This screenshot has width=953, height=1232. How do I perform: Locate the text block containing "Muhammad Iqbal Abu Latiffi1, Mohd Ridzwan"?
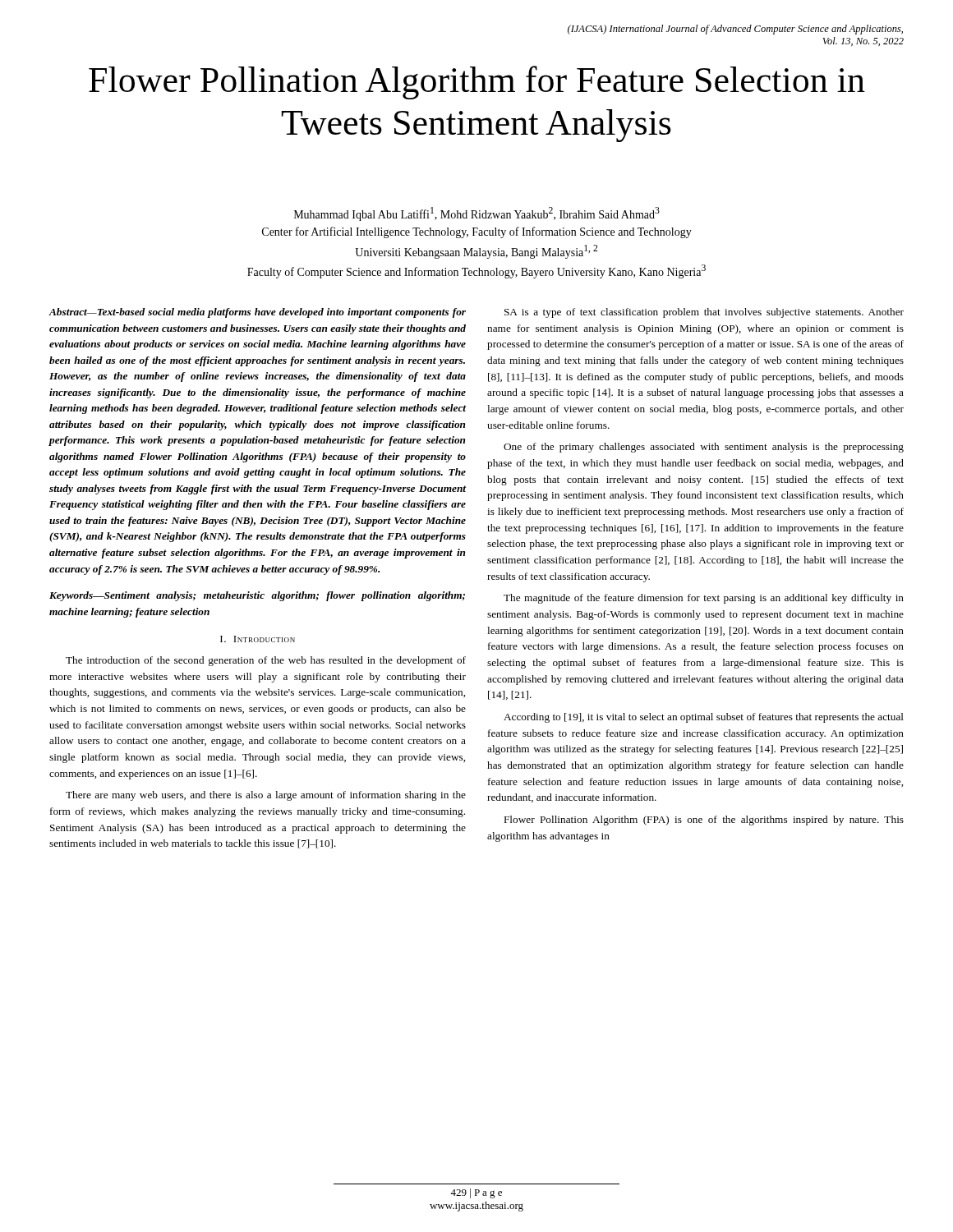pos(476,242)
